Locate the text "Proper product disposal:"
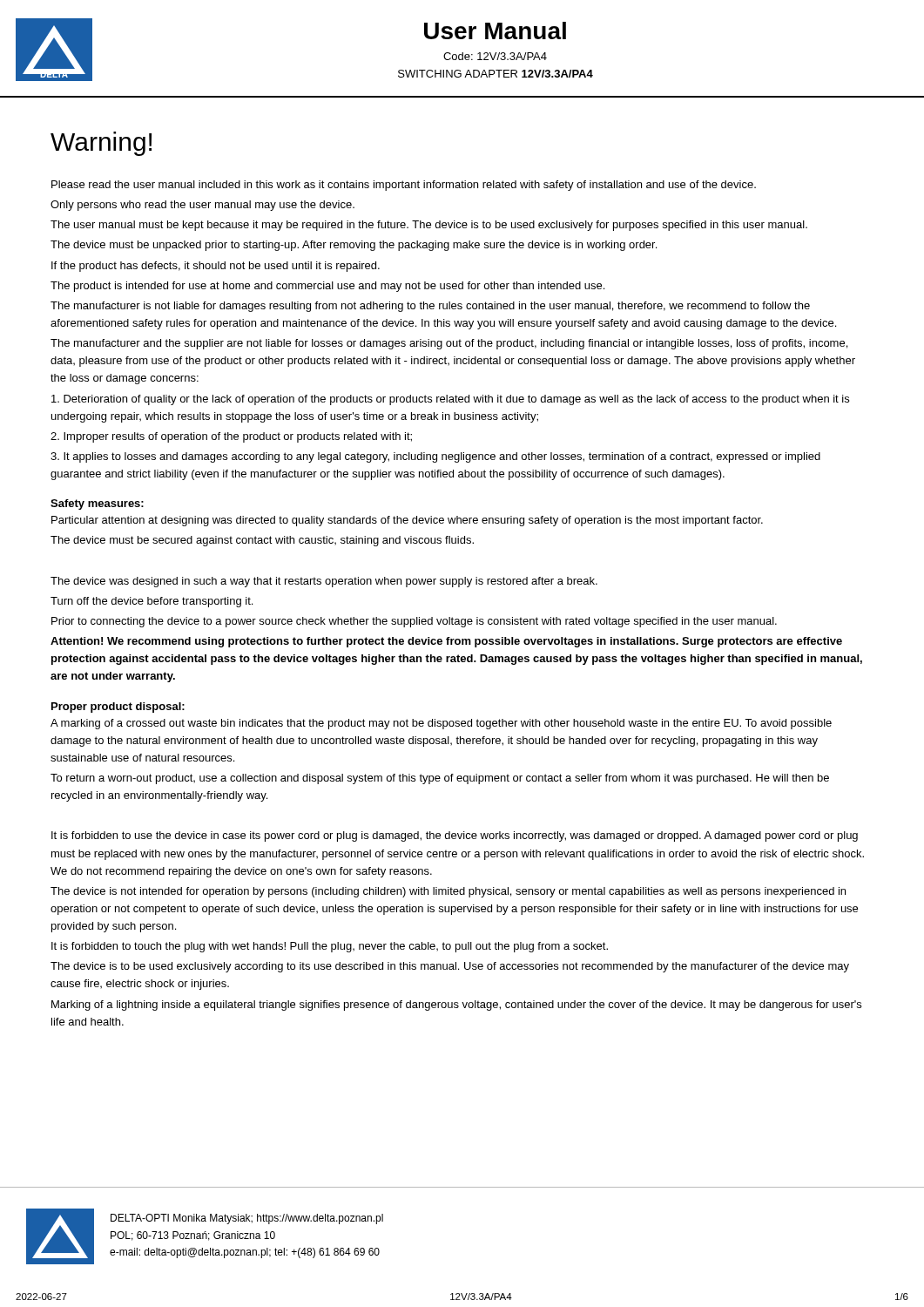 coord(118,706)
